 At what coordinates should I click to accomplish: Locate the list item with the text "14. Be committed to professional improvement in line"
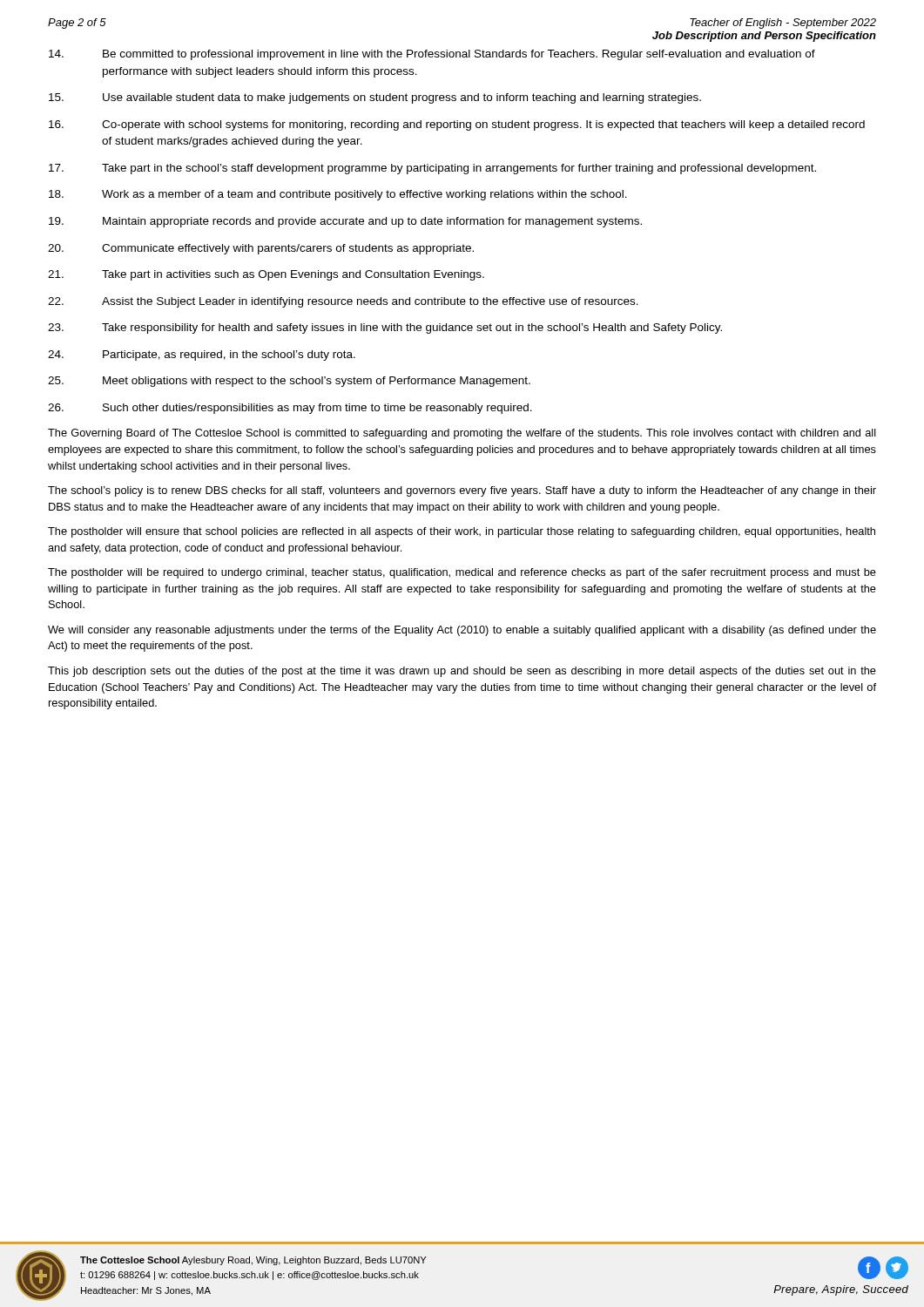(x=462, y=62)
